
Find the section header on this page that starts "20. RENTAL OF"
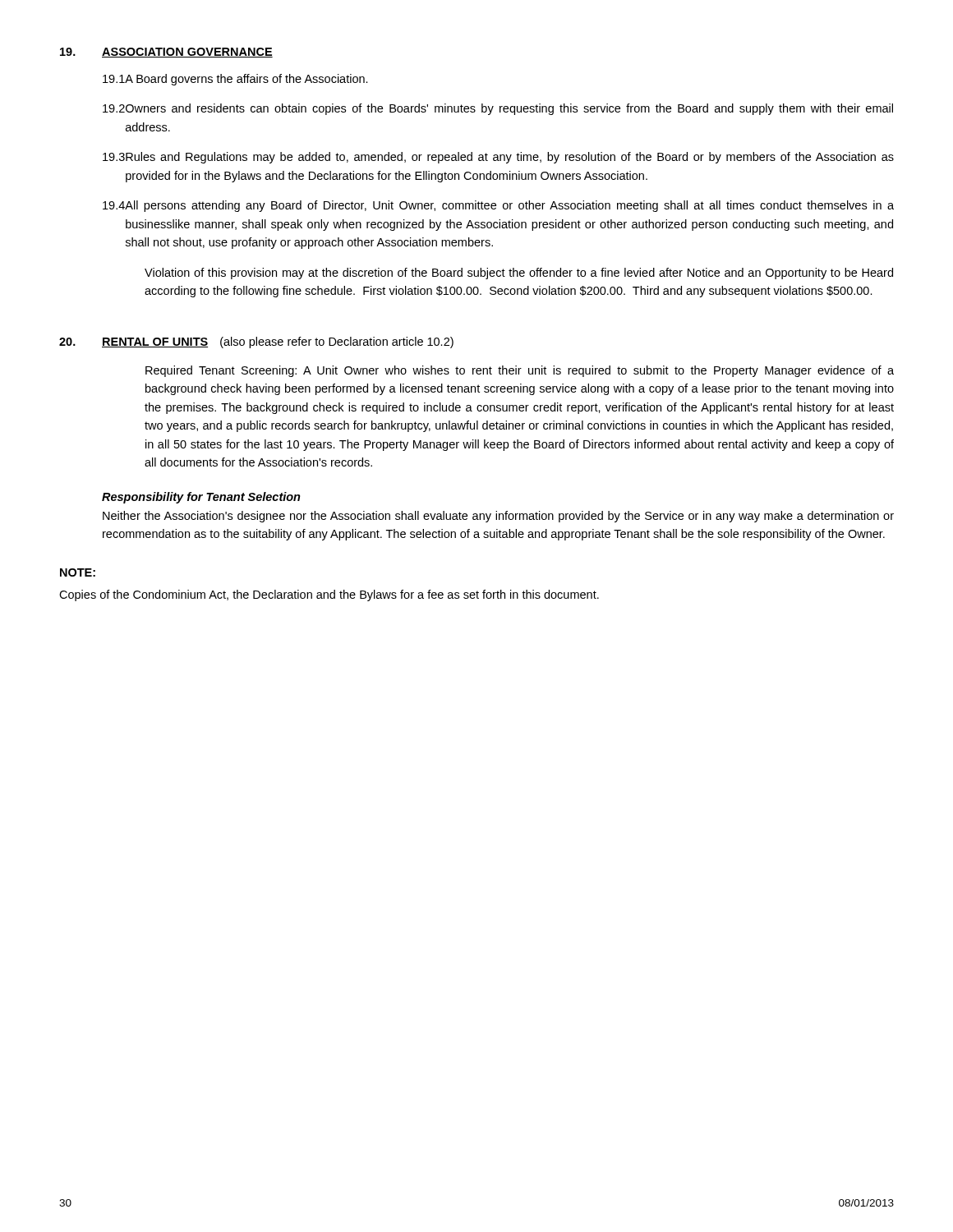coord(257,341)
